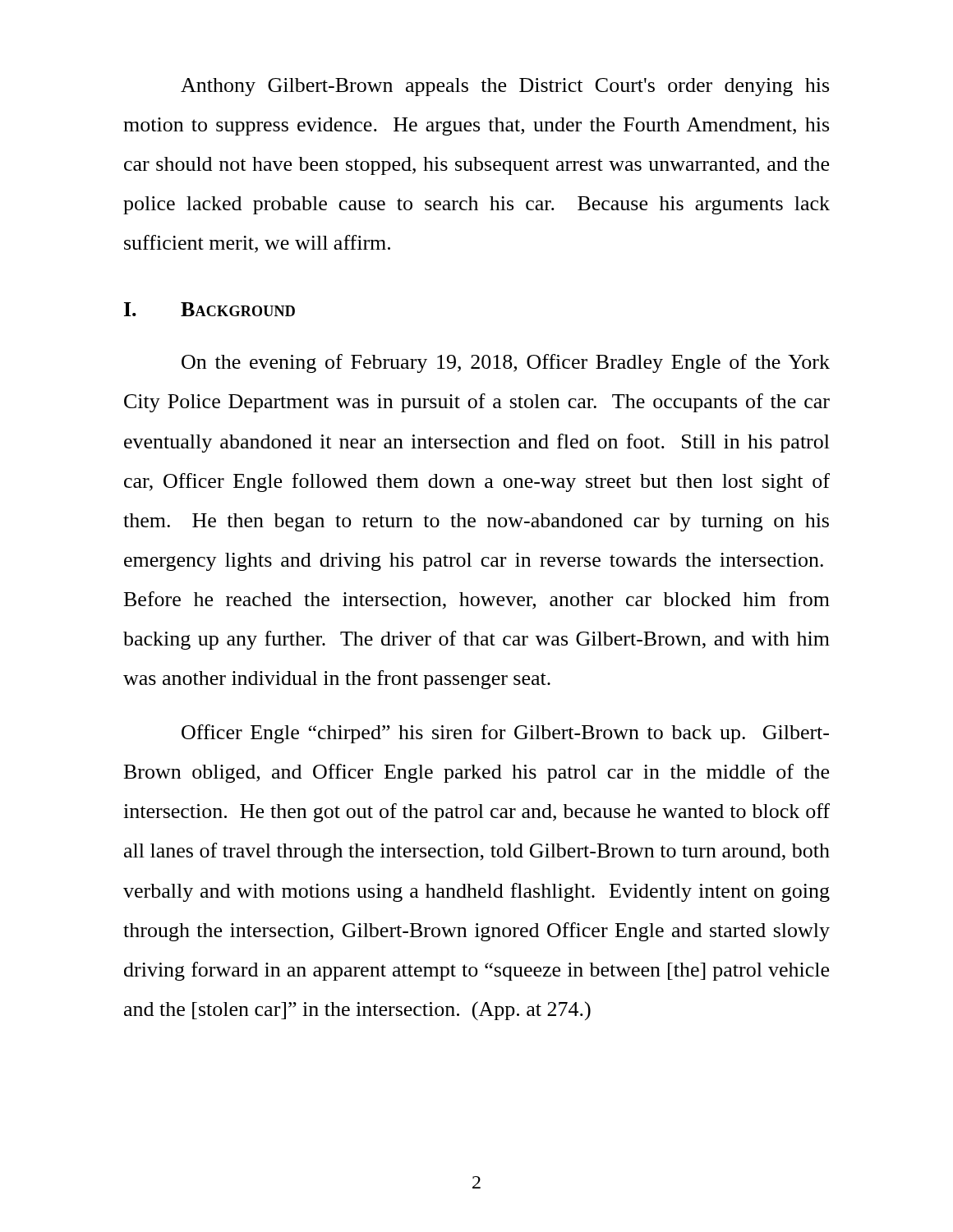Select the text block that reads "Officer Engle “chirped” his"

[476, 871]
